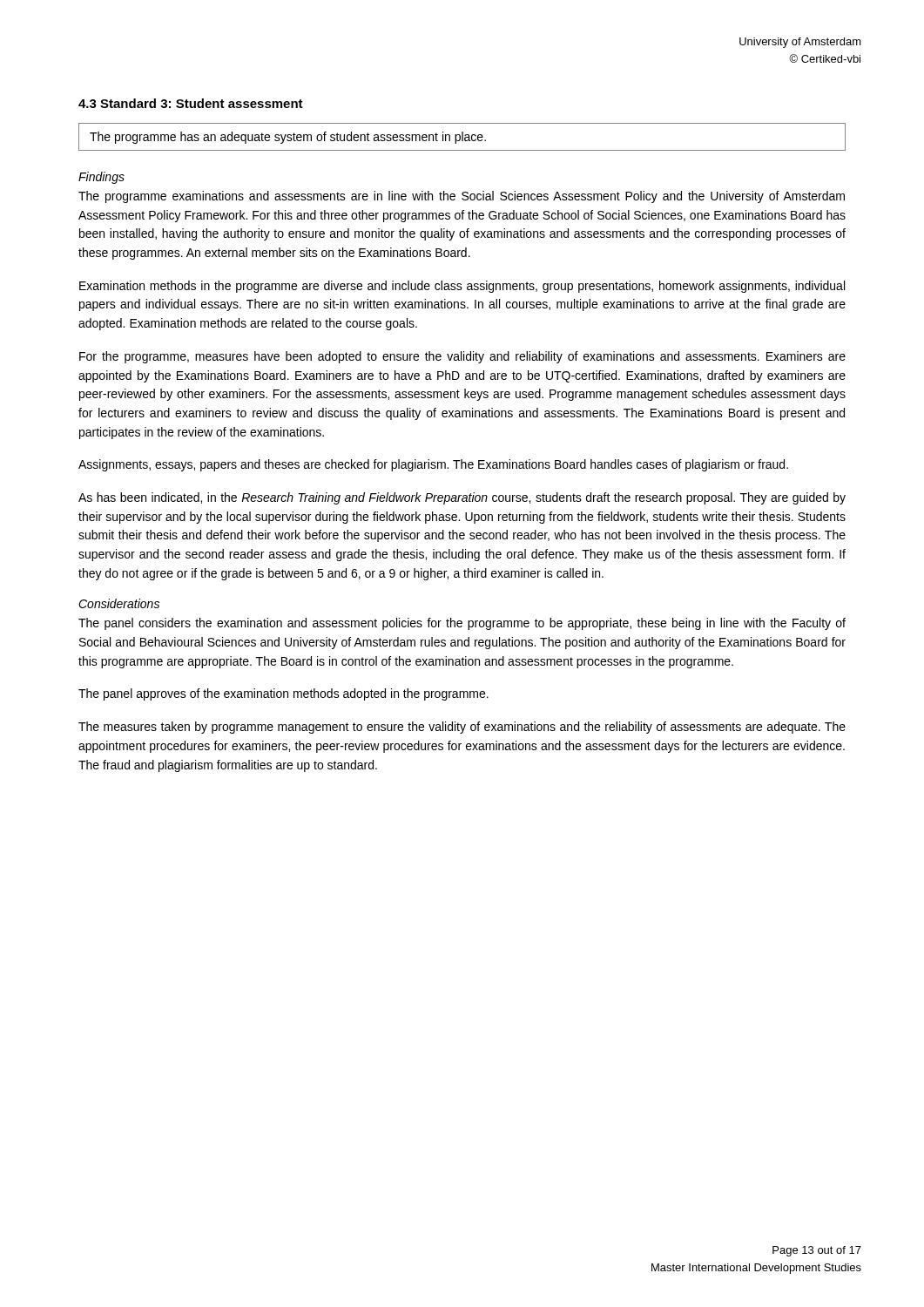Viewport: 924px width, 1307px height.
Task: Navigate to the region starting "Examination methods in the programme are"
Action: tap(462, 304)
